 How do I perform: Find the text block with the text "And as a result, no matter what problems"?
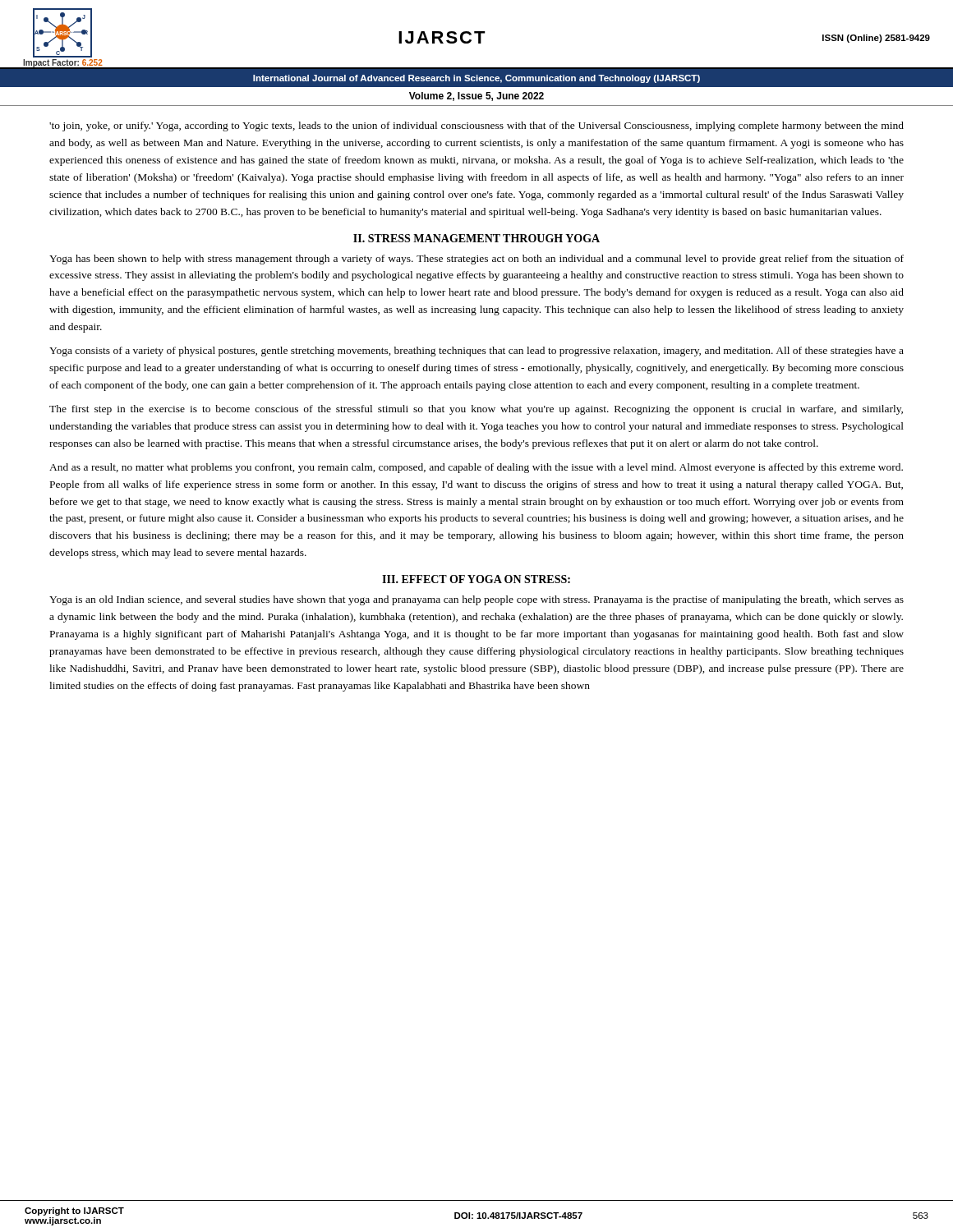click(476, 510)
